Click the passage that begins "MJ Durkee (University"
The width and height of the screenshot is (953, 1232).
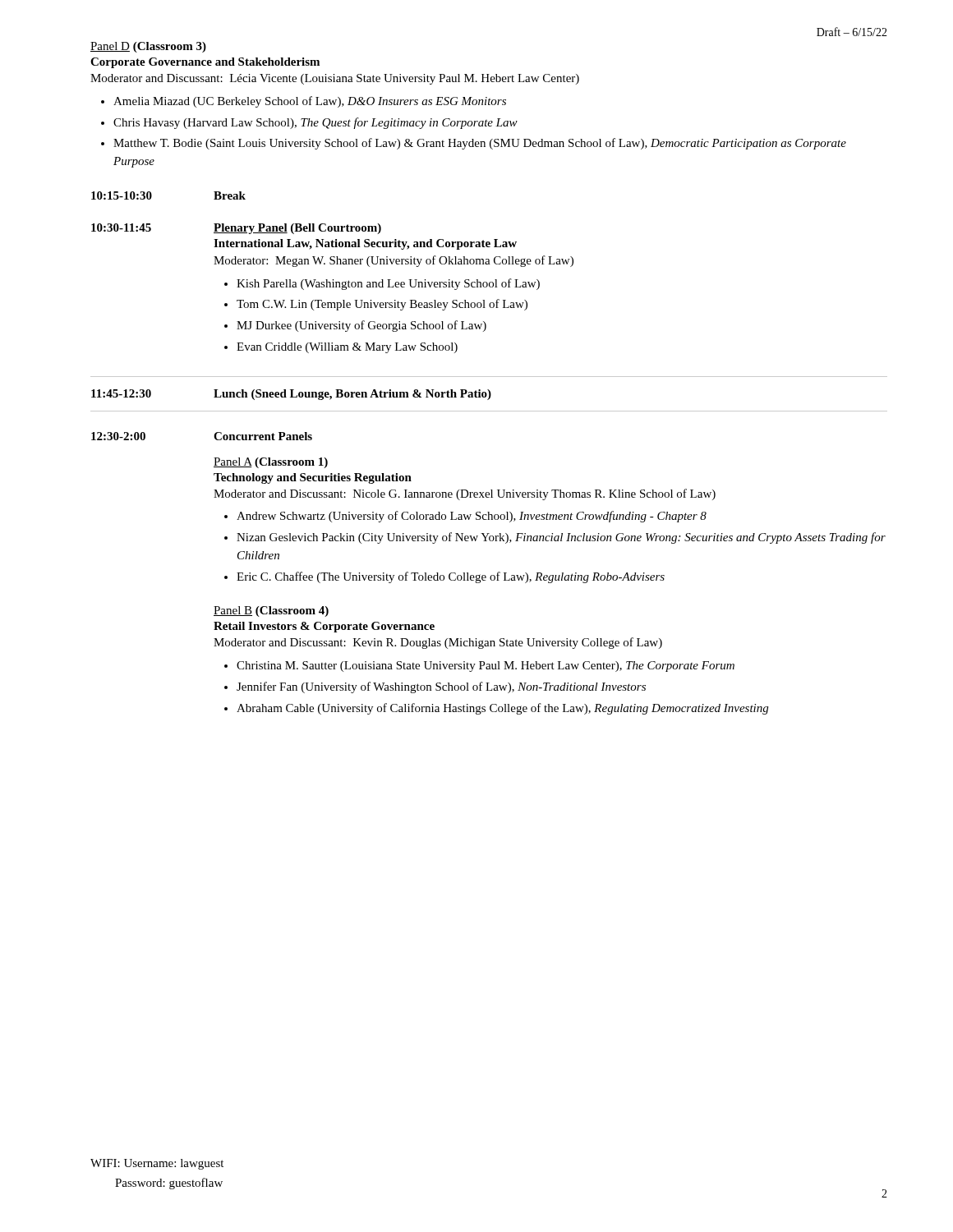pyautogui.click(x=362, y=325)
